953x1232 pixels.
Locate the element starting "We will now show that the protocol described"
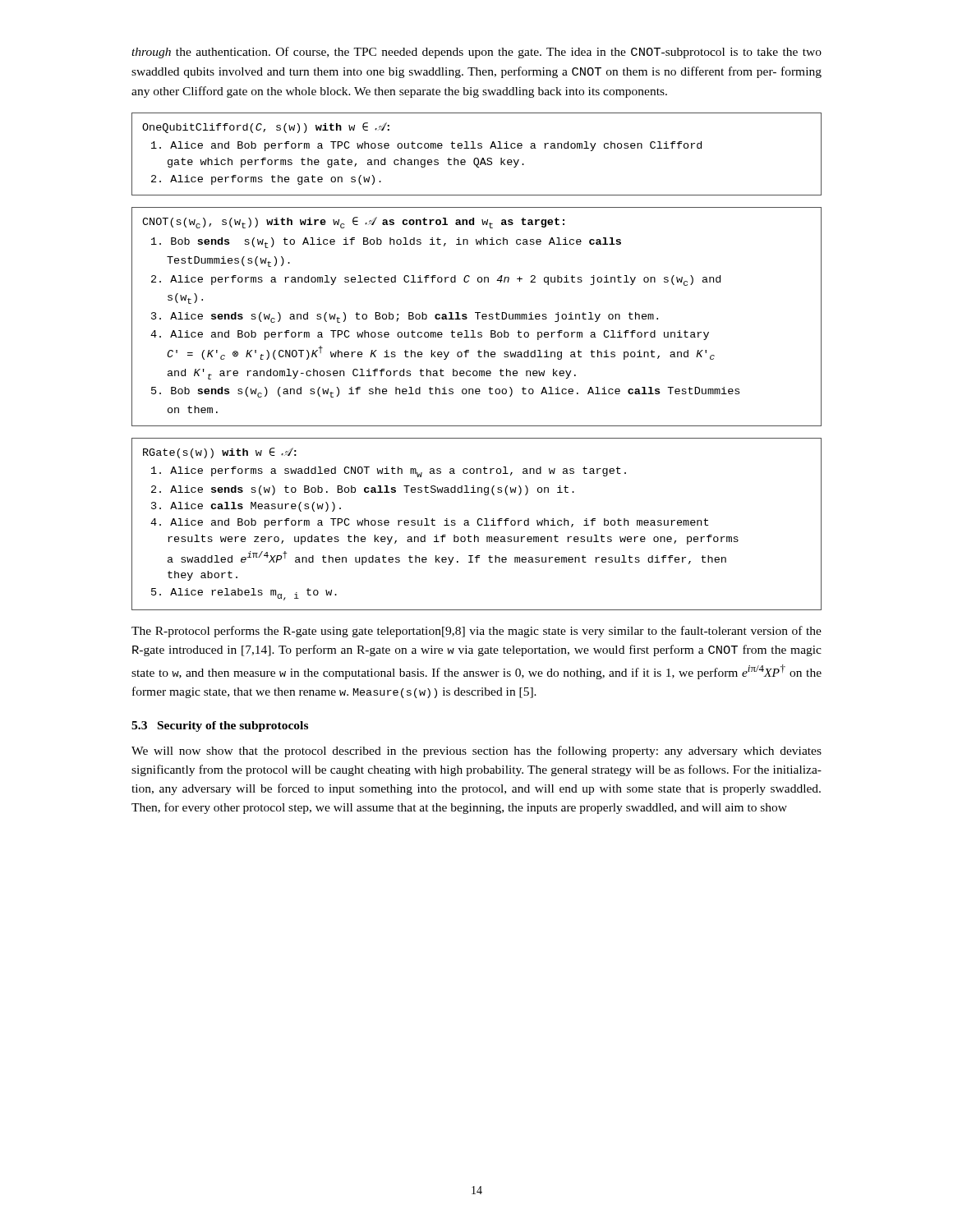[x=476, y=778]
